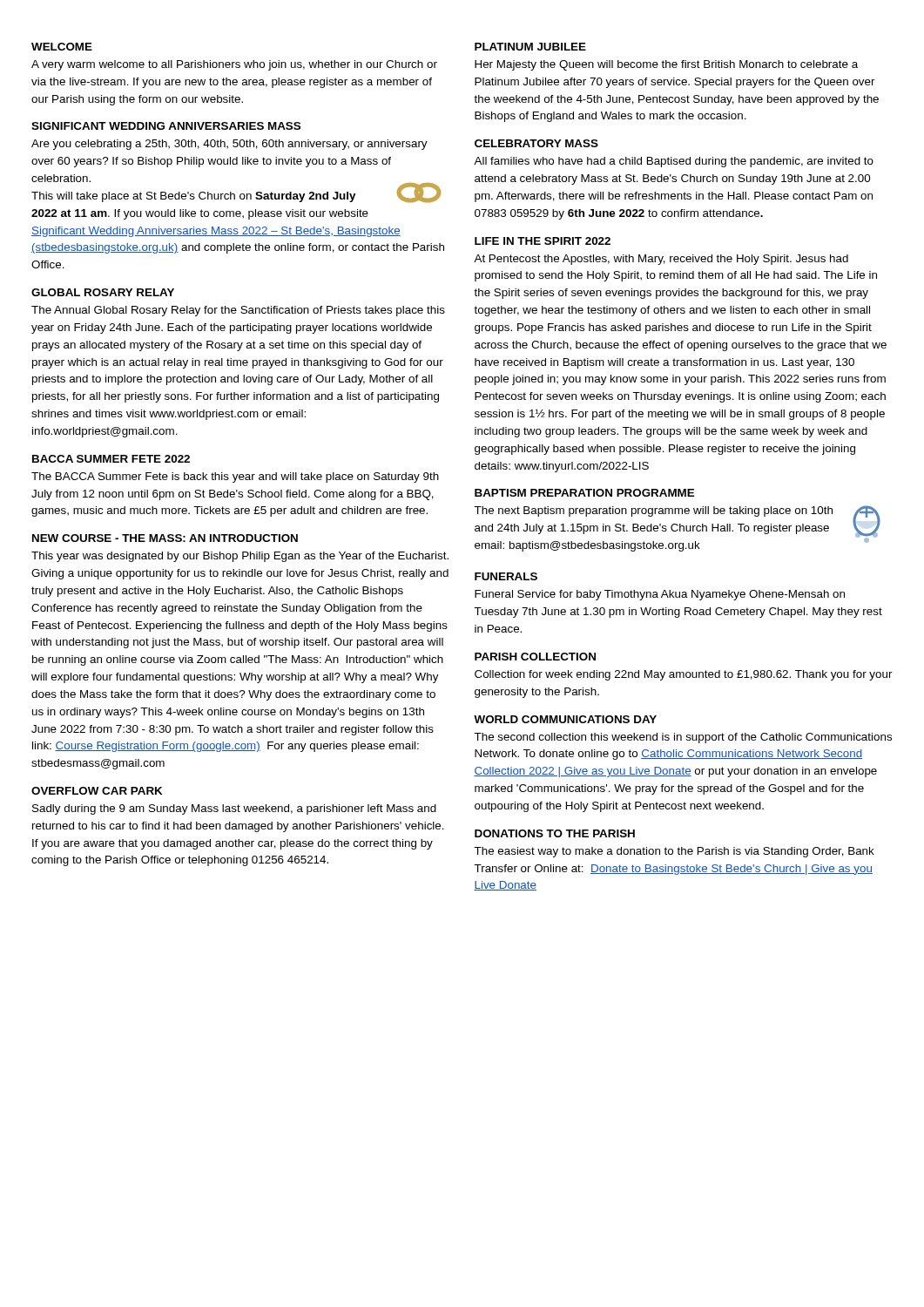Locate the block of text that opens with "Are you celebrating a 25th, 30th, 40th, 50th,"
Image resolution: width=924 pixels, height=1307 pixels.
coord(241,204)
